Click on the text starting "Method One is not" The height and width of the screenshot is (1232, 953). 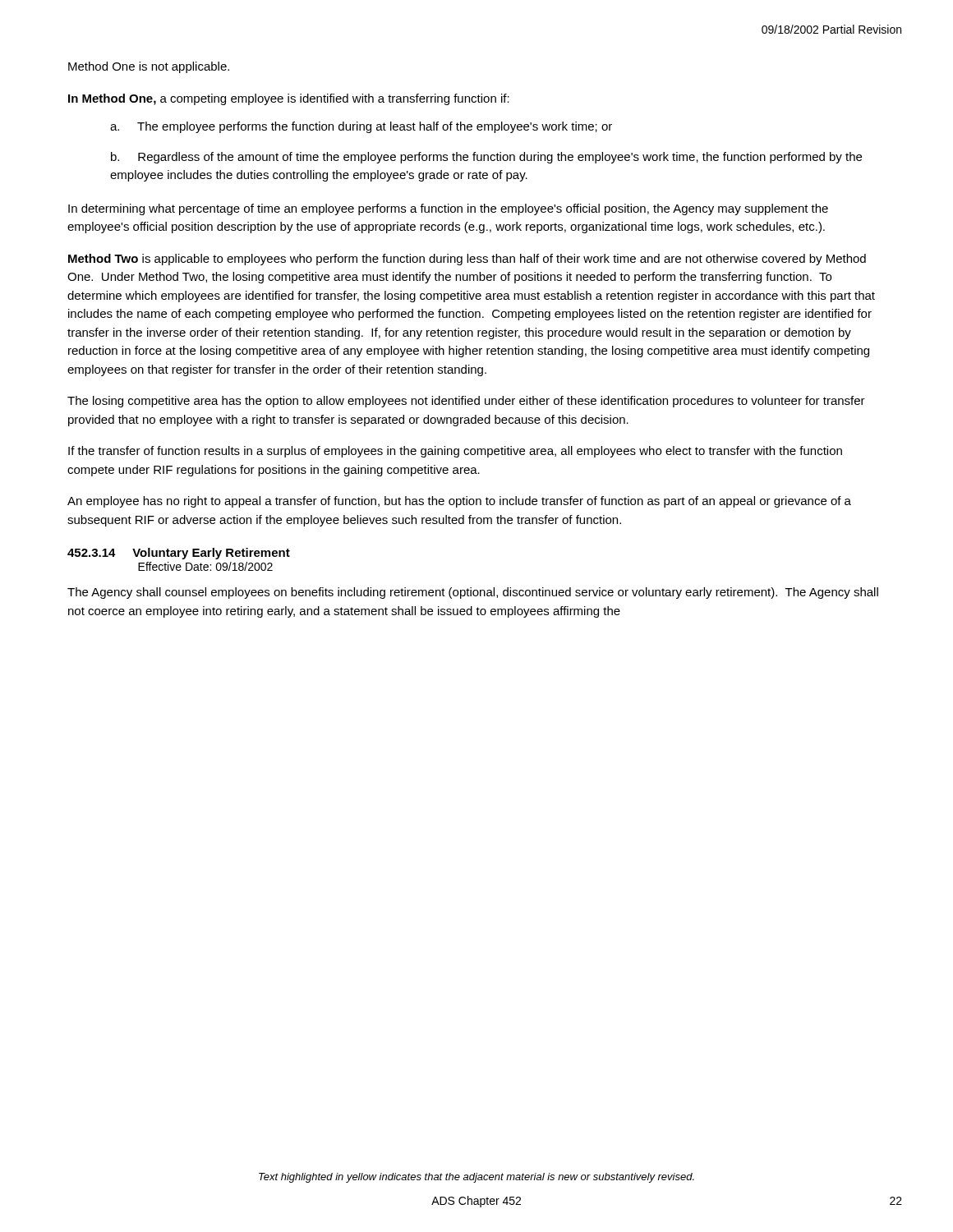click(149, 66)
